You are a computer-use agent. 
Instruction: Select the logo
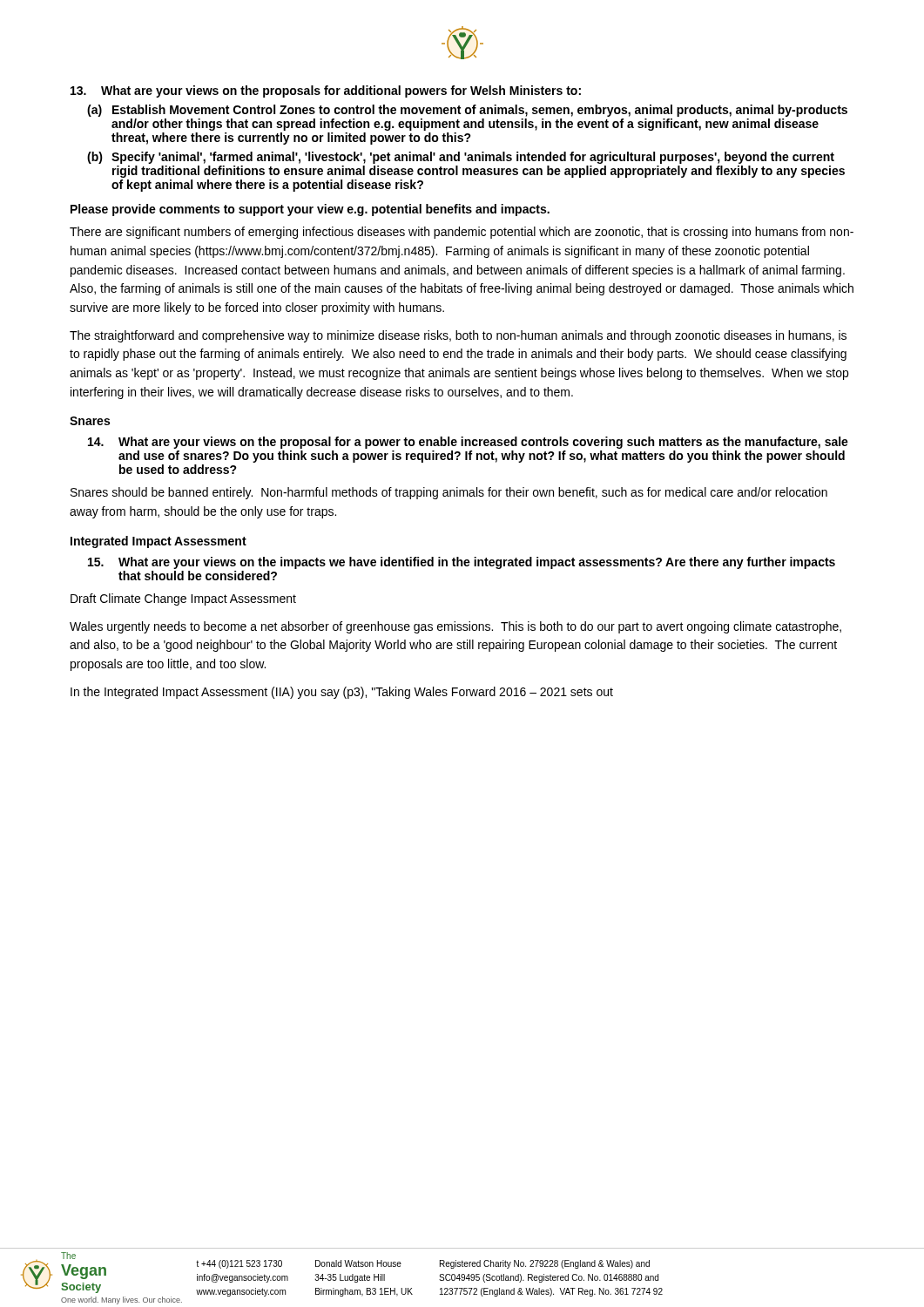[462, 51]
